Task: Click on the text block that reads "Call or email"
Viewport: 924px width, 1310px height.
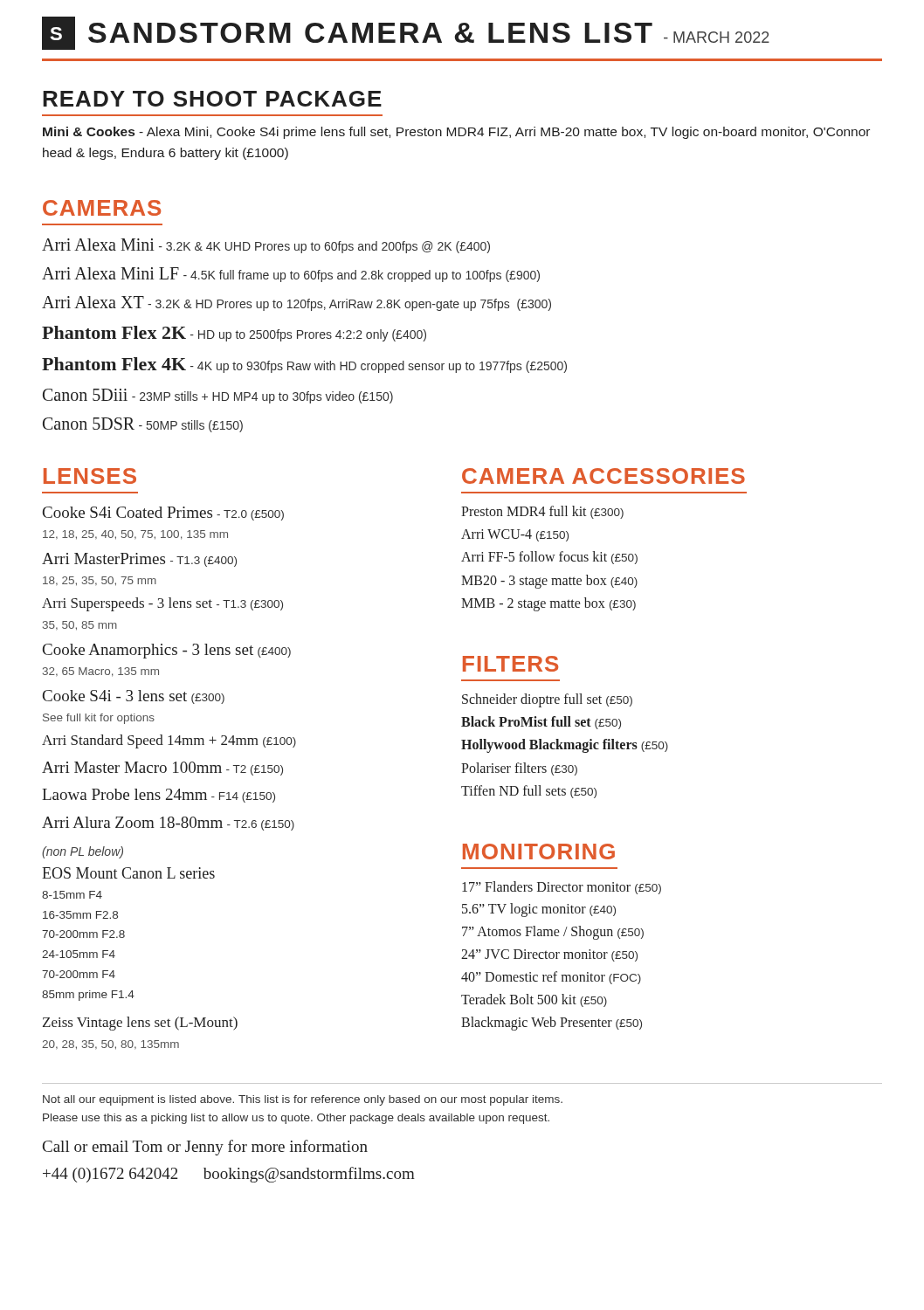Action: coord(228,1160)
